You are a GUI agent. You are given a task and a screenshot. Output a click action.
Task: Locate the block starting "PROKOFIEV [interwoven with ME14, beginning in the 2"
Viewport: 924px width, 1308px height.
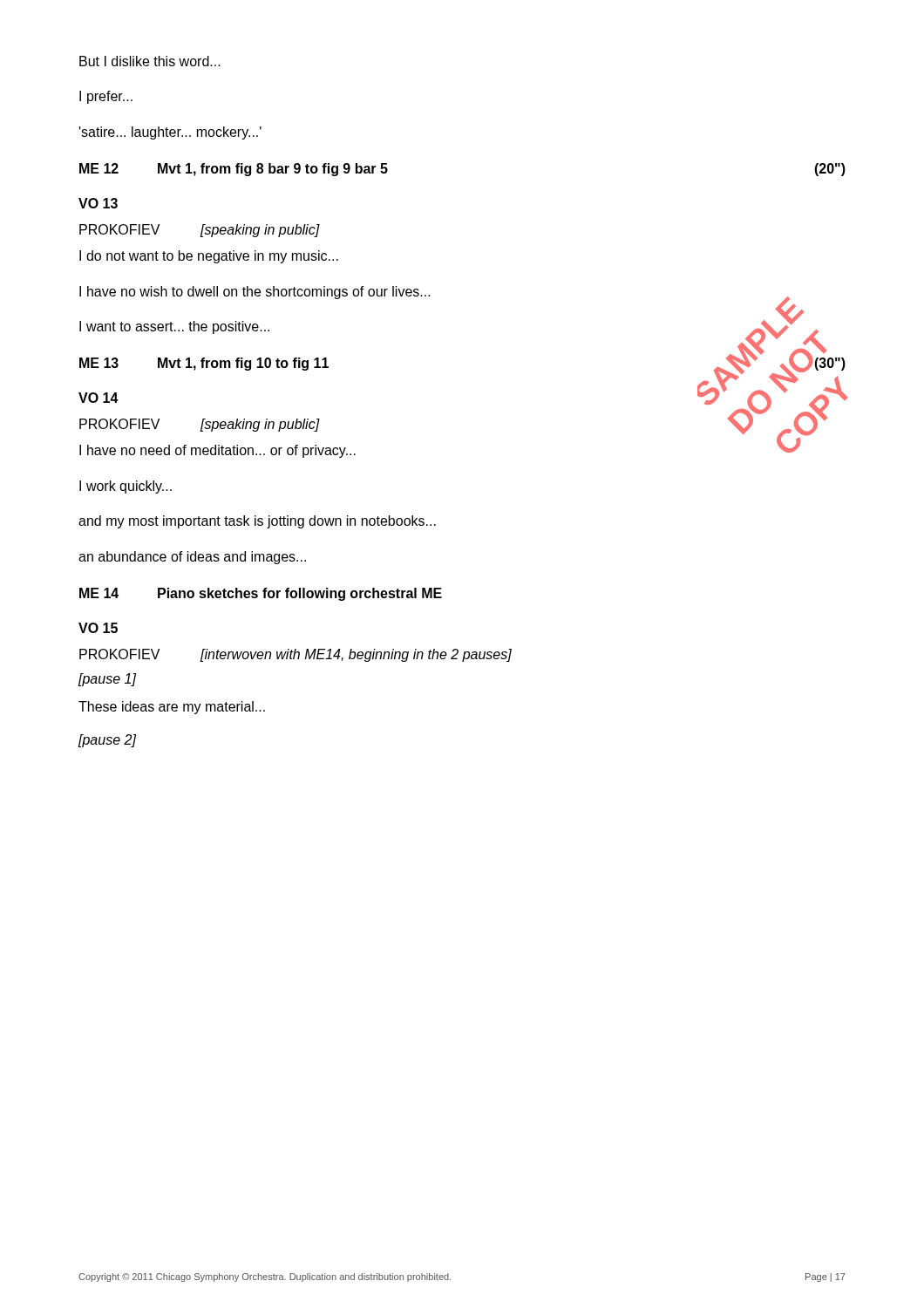click(x=295, y=655)
